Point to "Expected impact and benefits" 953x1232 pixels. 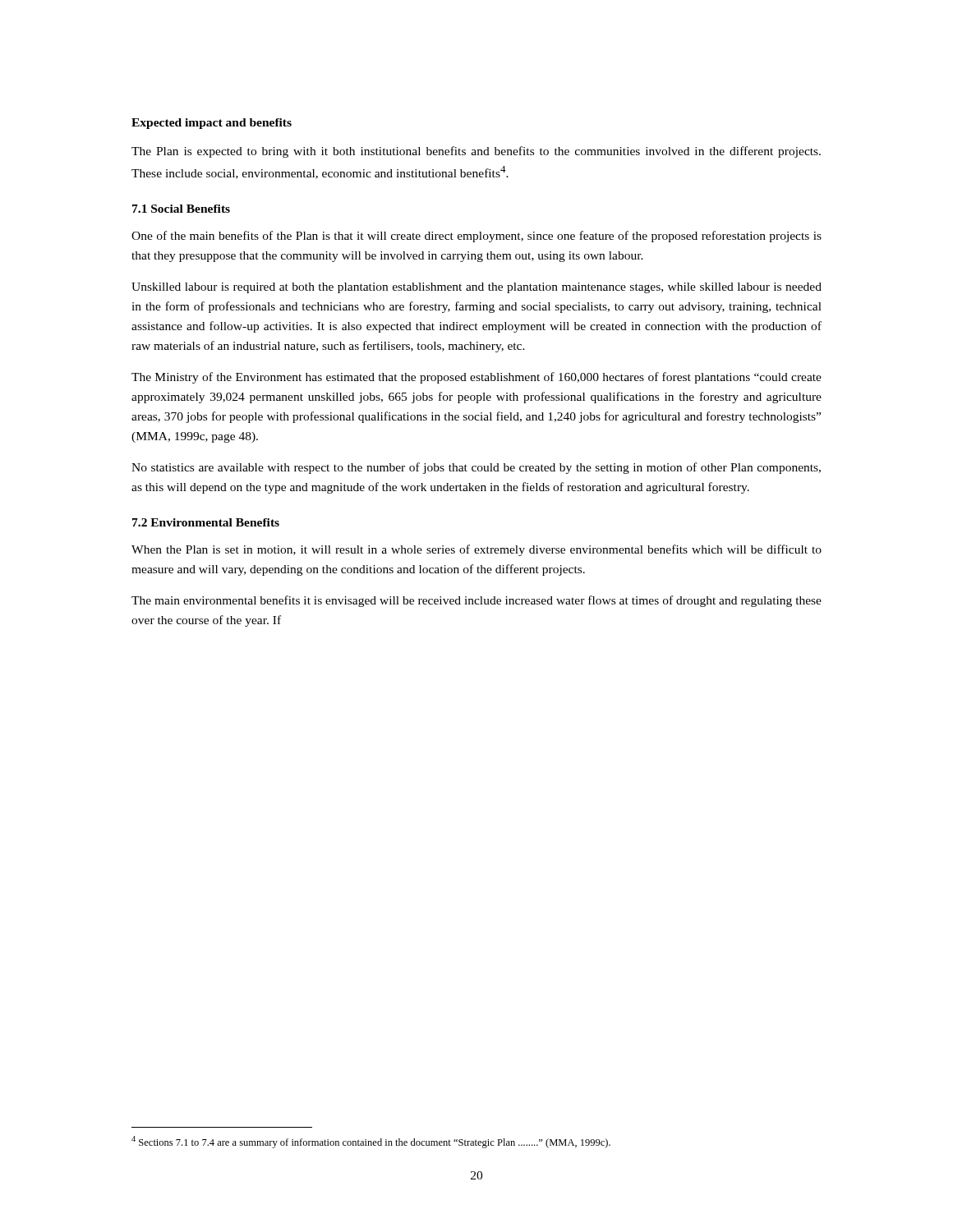(212, 122)
